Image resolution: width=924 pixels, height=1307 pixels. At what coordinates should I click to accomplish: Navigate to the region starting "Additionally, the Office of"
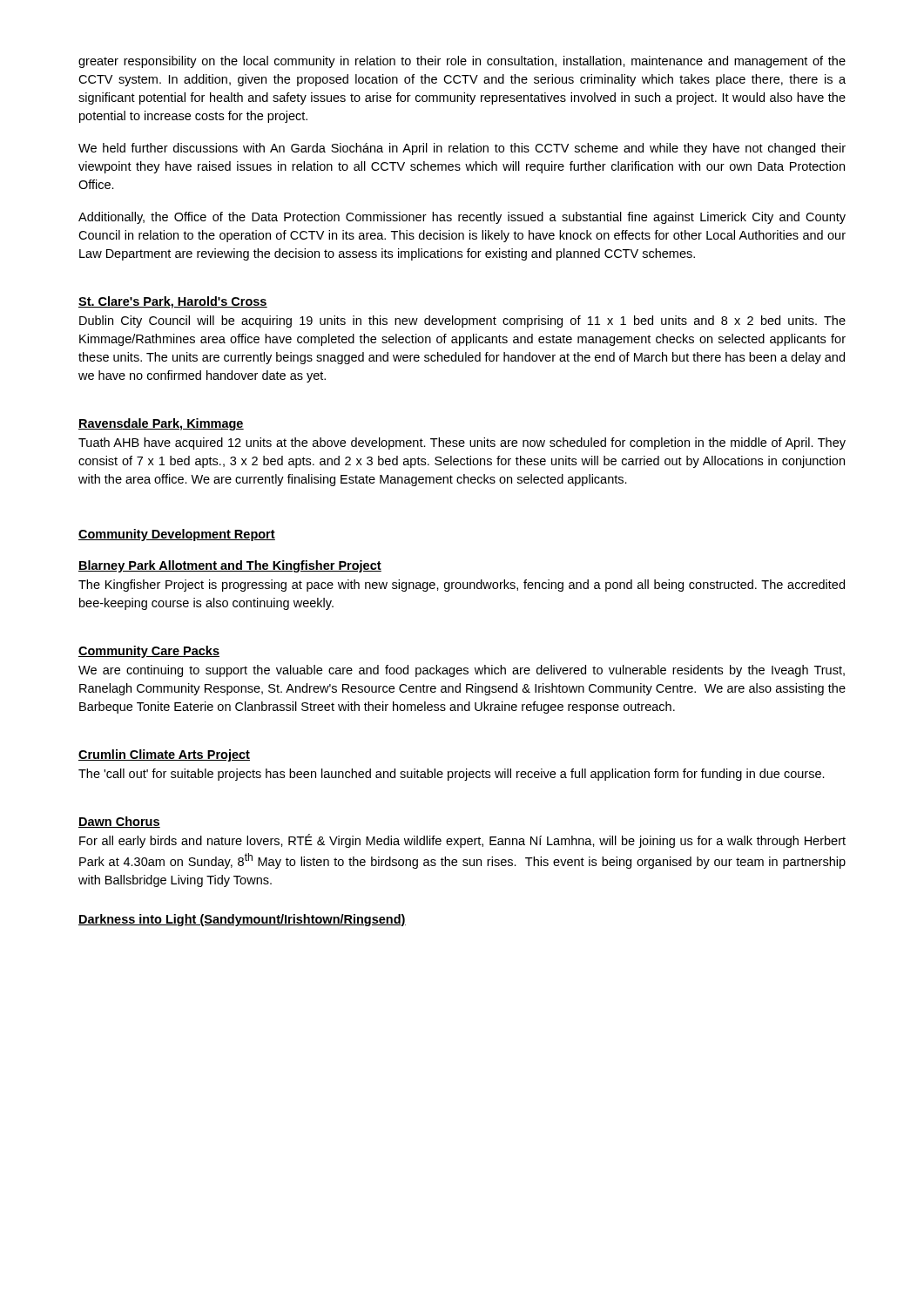coord(462,235)
